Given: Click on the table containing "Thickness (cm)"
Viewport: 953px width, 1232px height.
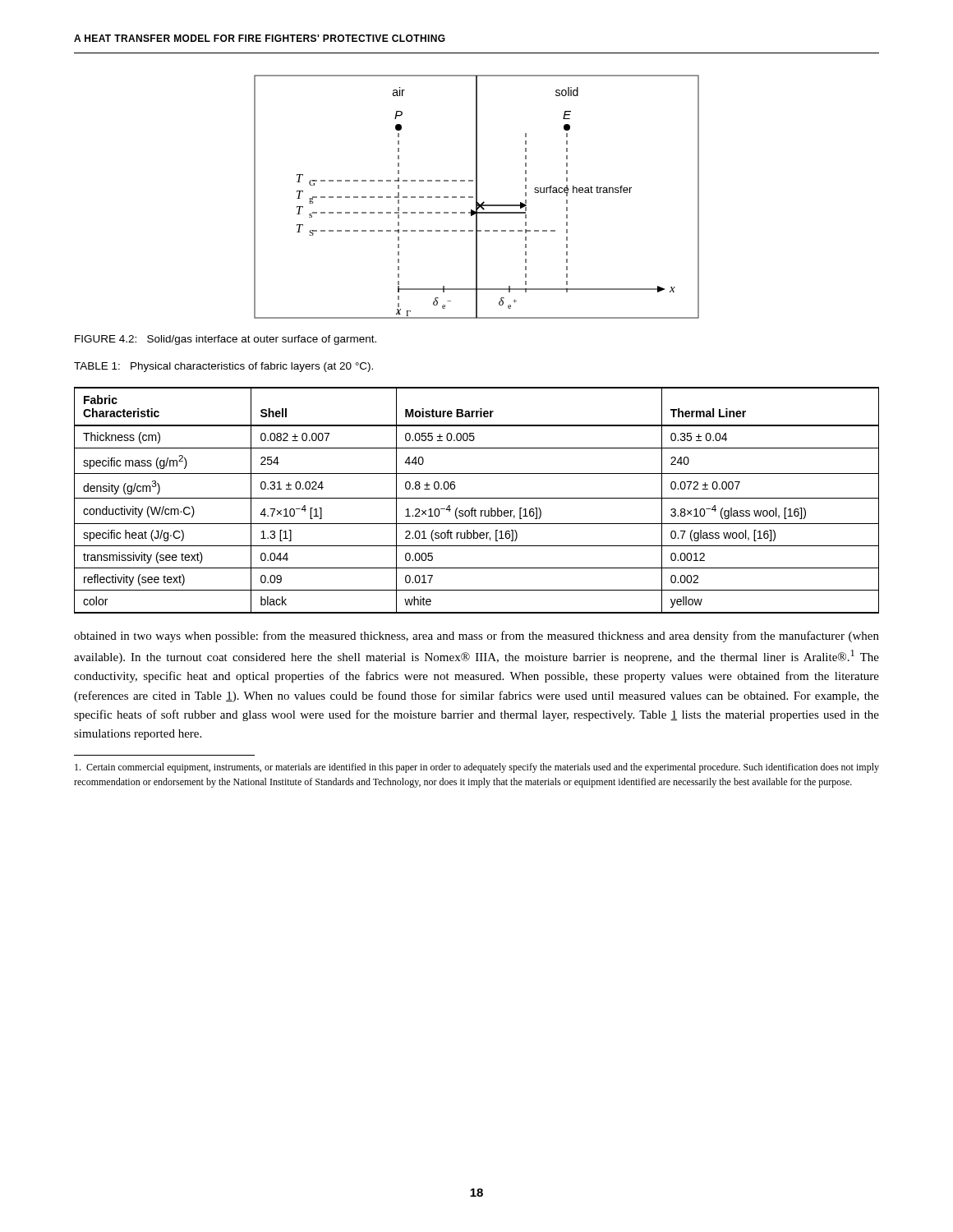Looking at the screenshot, I should tap(476, 500).
